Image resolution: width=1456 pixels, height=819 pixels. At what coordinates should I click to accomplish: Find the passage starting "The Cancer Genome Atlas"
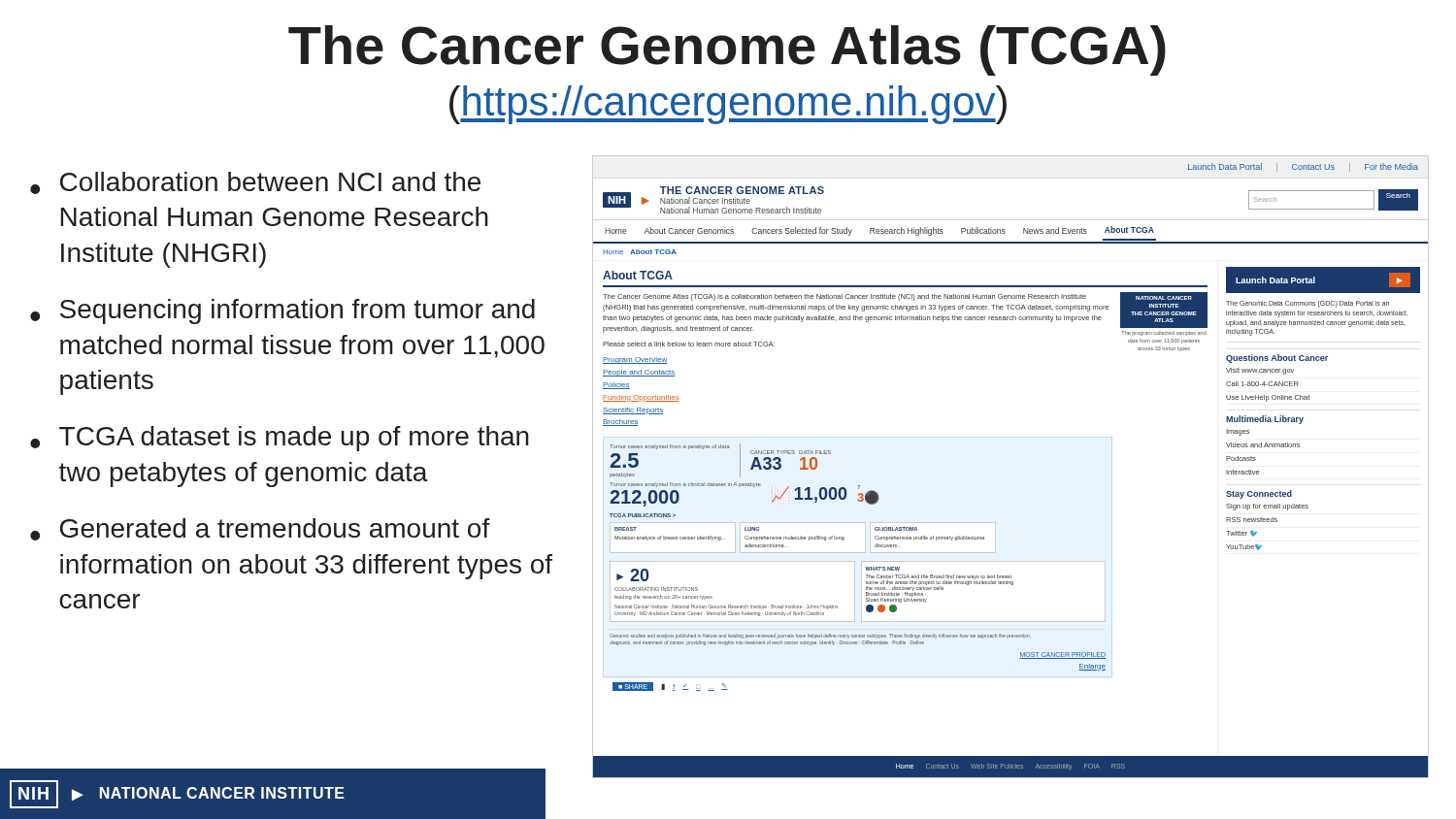728,45
